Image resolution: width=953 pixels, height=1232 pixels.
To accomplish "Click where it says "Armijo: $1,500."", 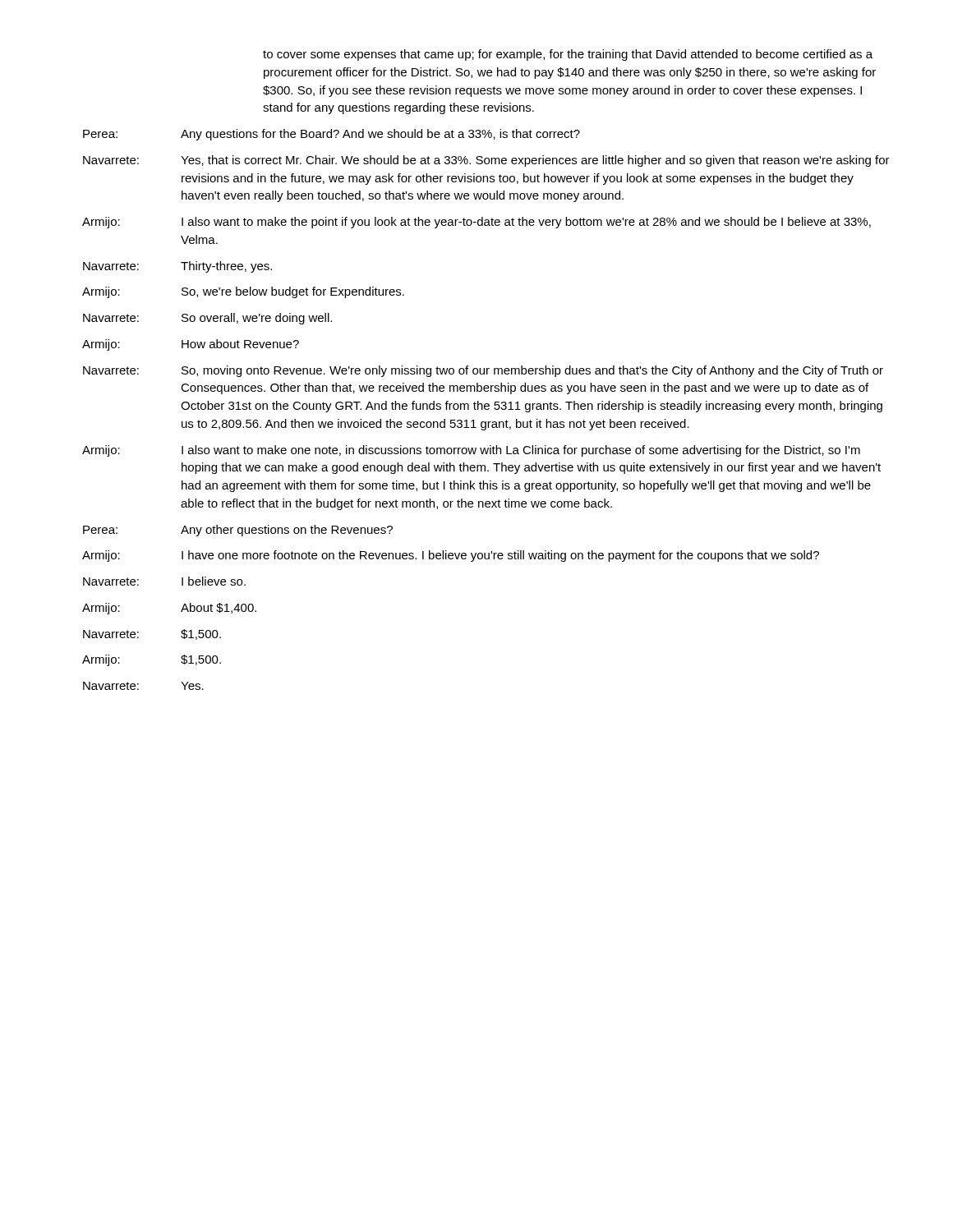I will coord(100,660).
